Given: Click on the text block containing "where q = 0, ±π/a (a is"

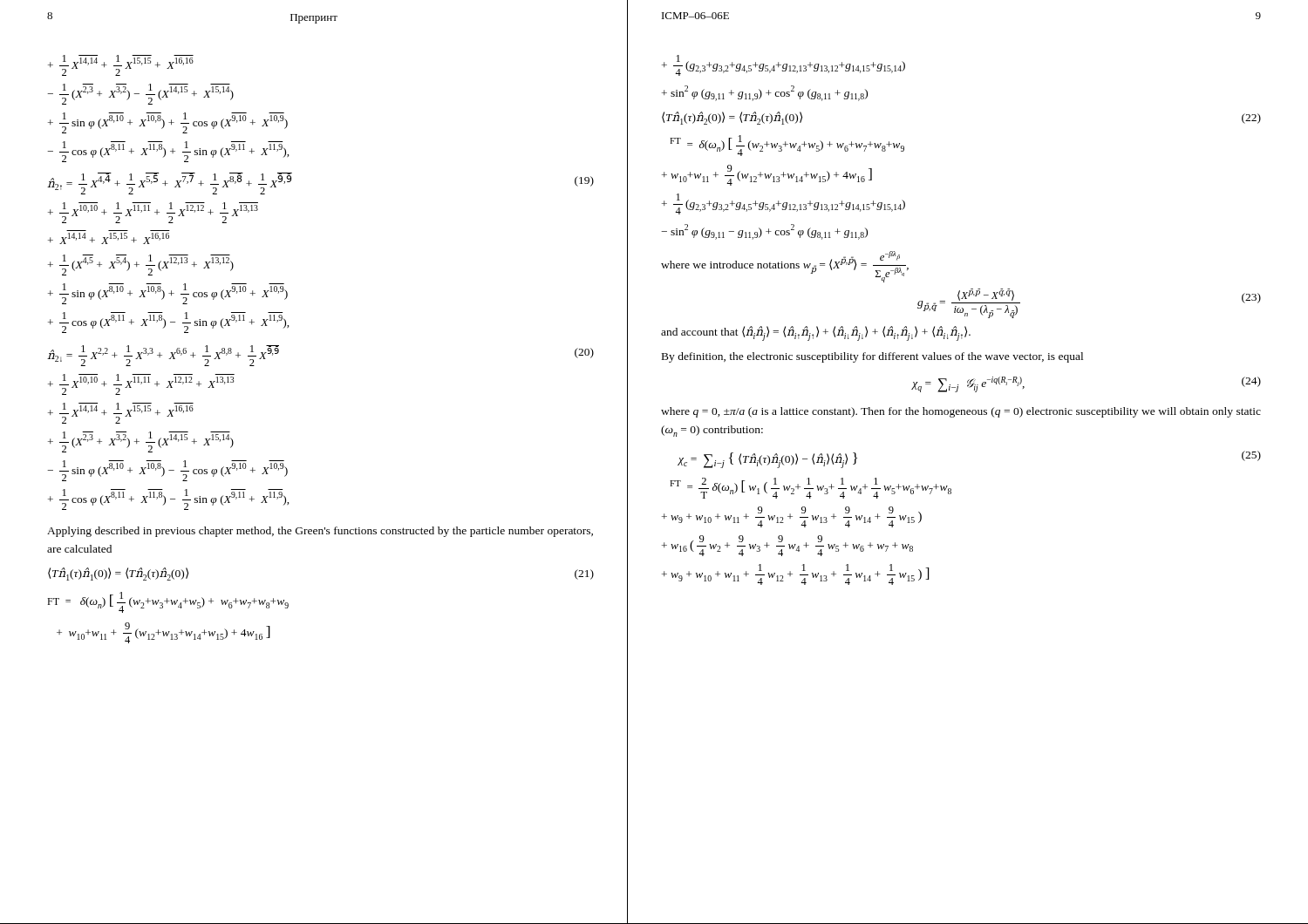Looking at the screenshot, I should tap(961, 421).
